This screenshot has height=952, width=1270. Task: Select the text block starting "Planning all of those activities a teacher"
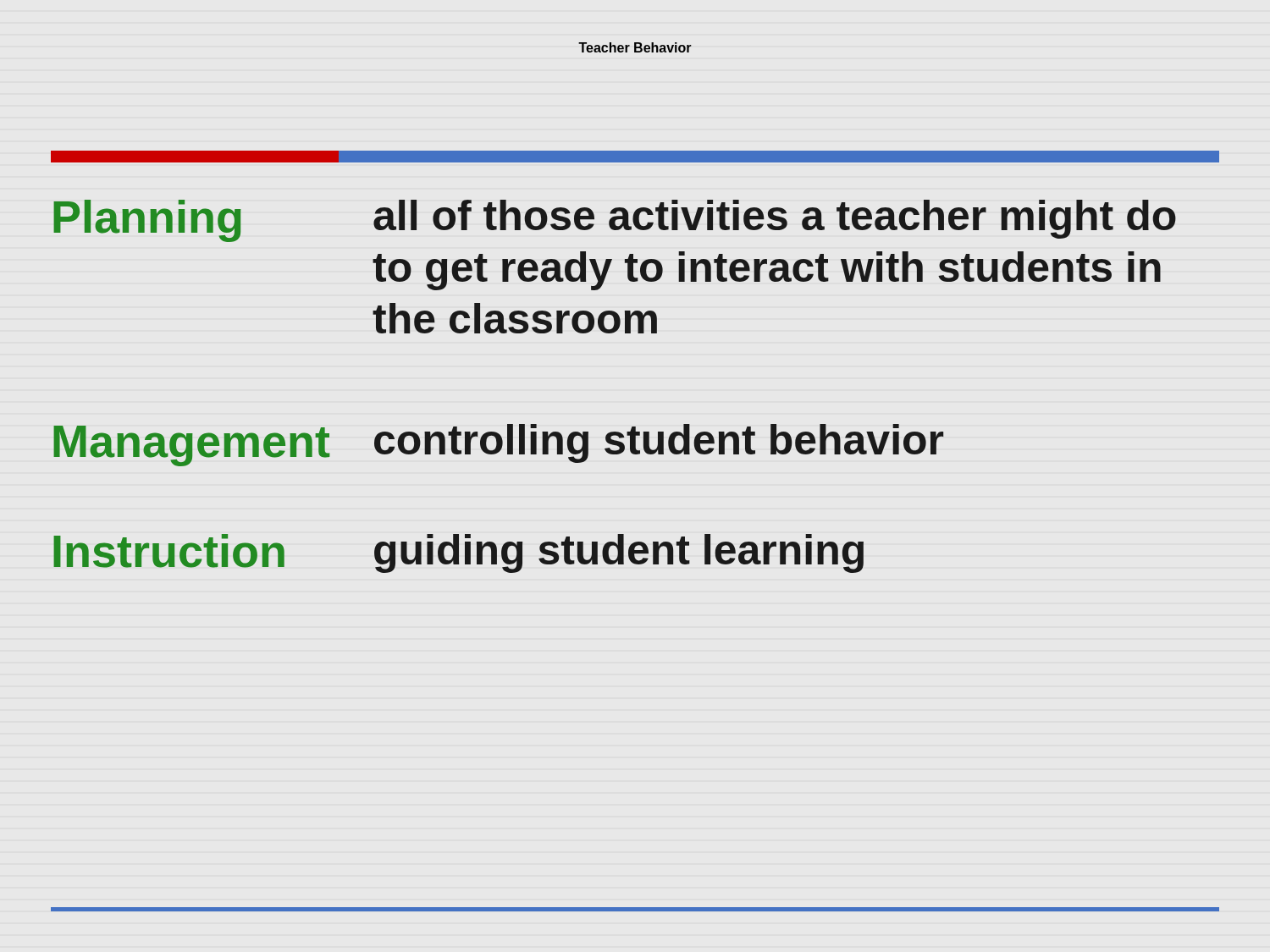[635, 268]
